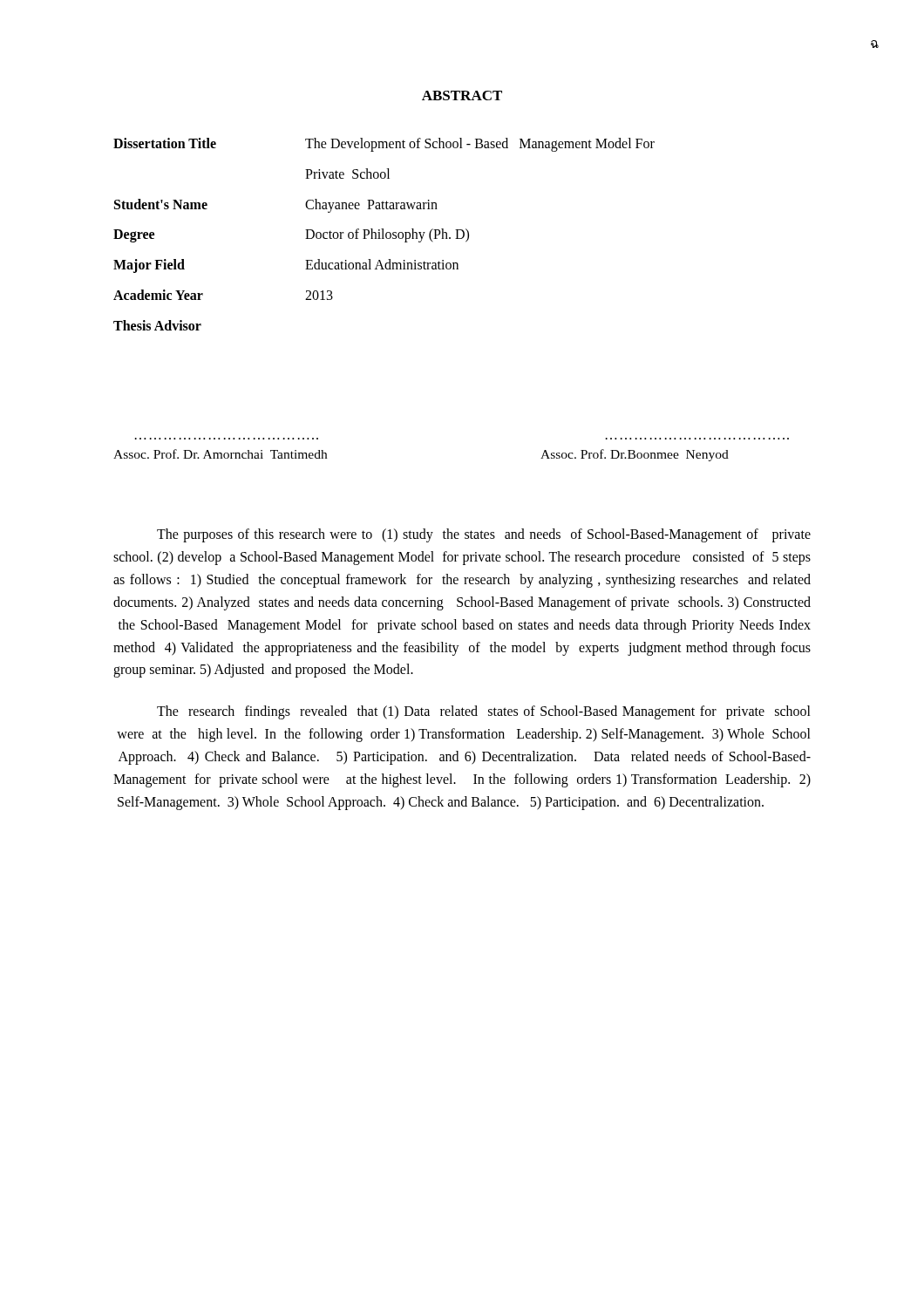Find the title

click(462, 95)
